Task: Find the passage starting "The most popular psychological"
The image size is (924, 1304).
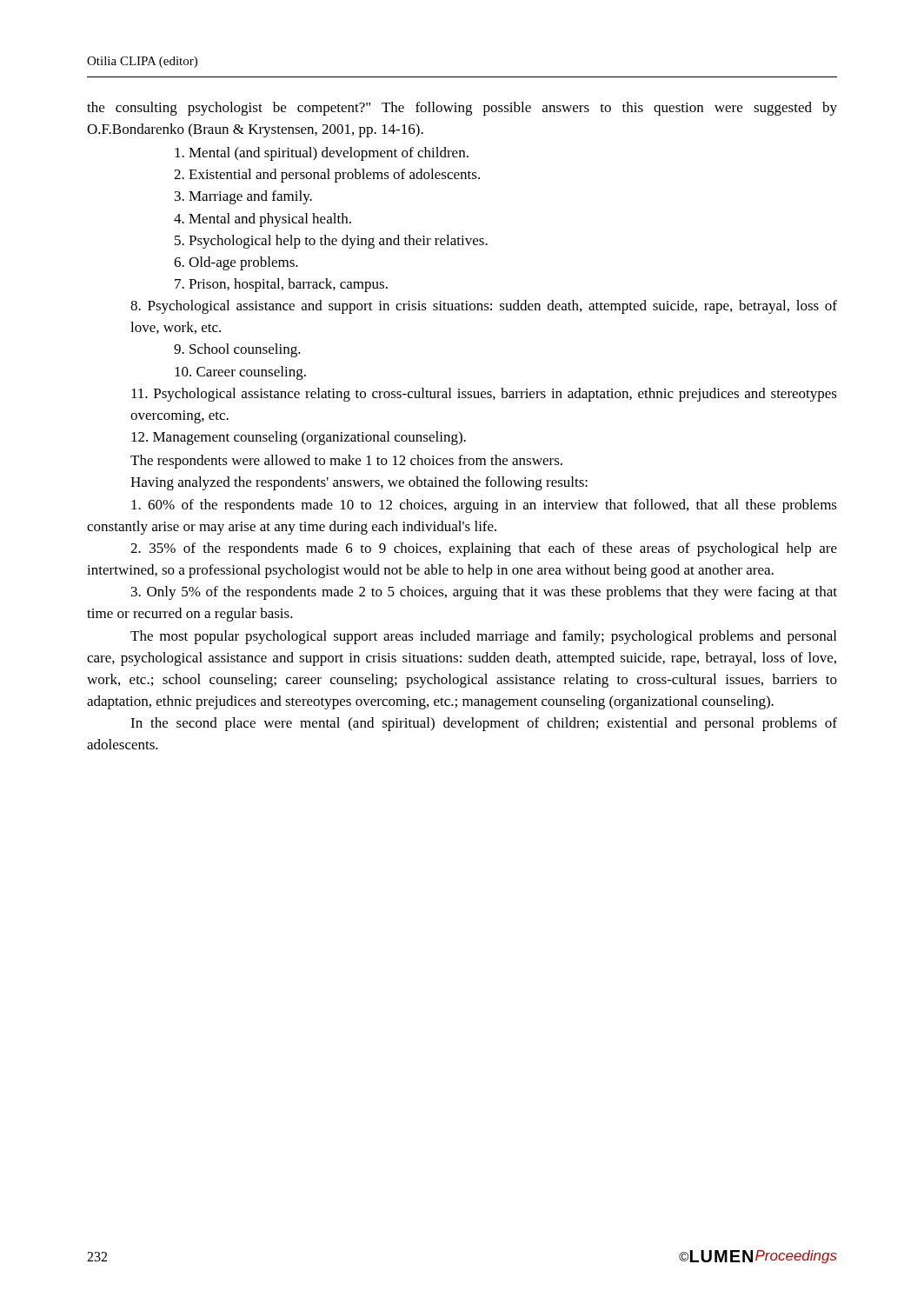Action: tap(462, 668)
